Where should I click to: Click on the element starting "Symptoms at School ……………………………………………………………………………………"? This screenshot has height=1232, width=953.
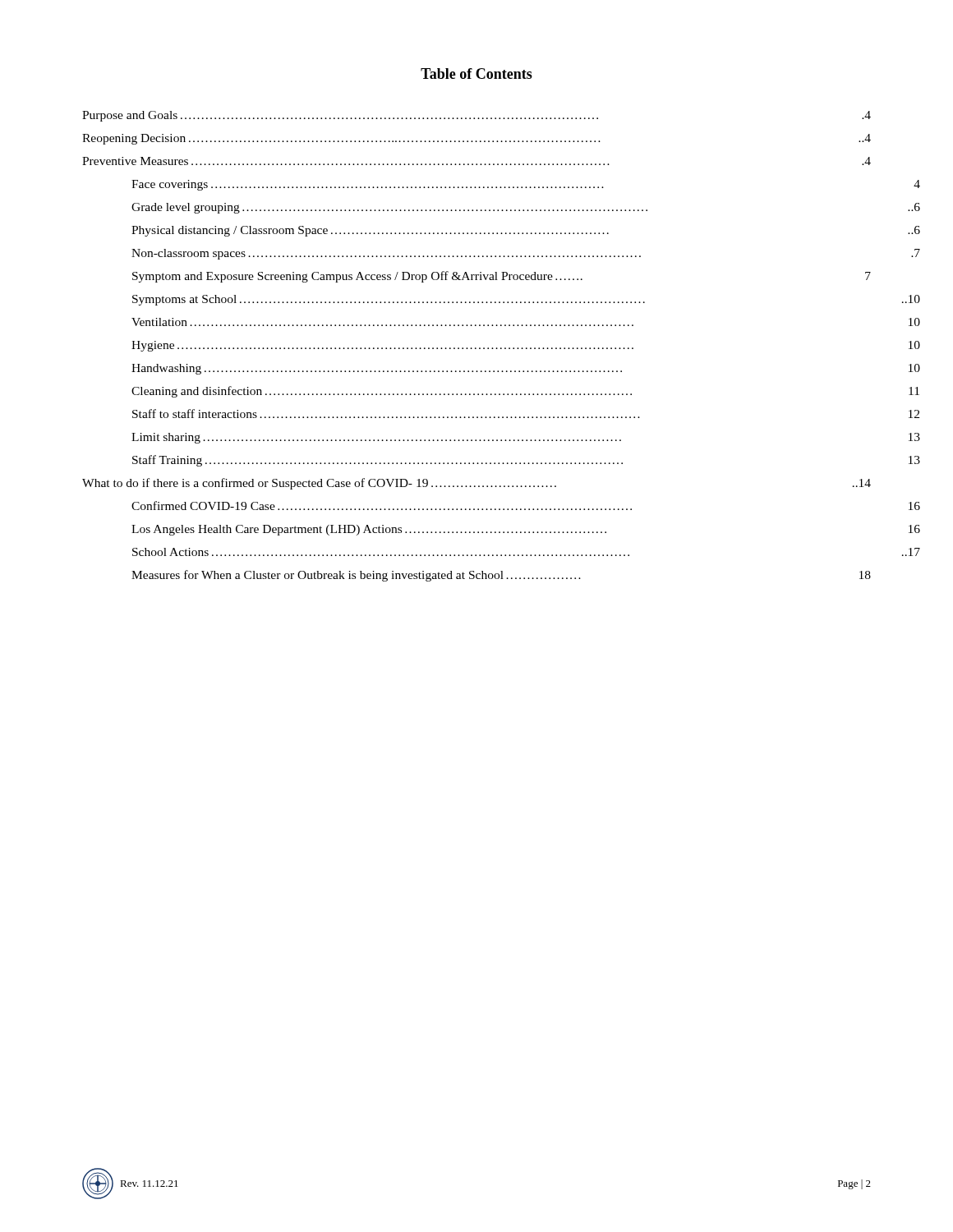[526, 299]
